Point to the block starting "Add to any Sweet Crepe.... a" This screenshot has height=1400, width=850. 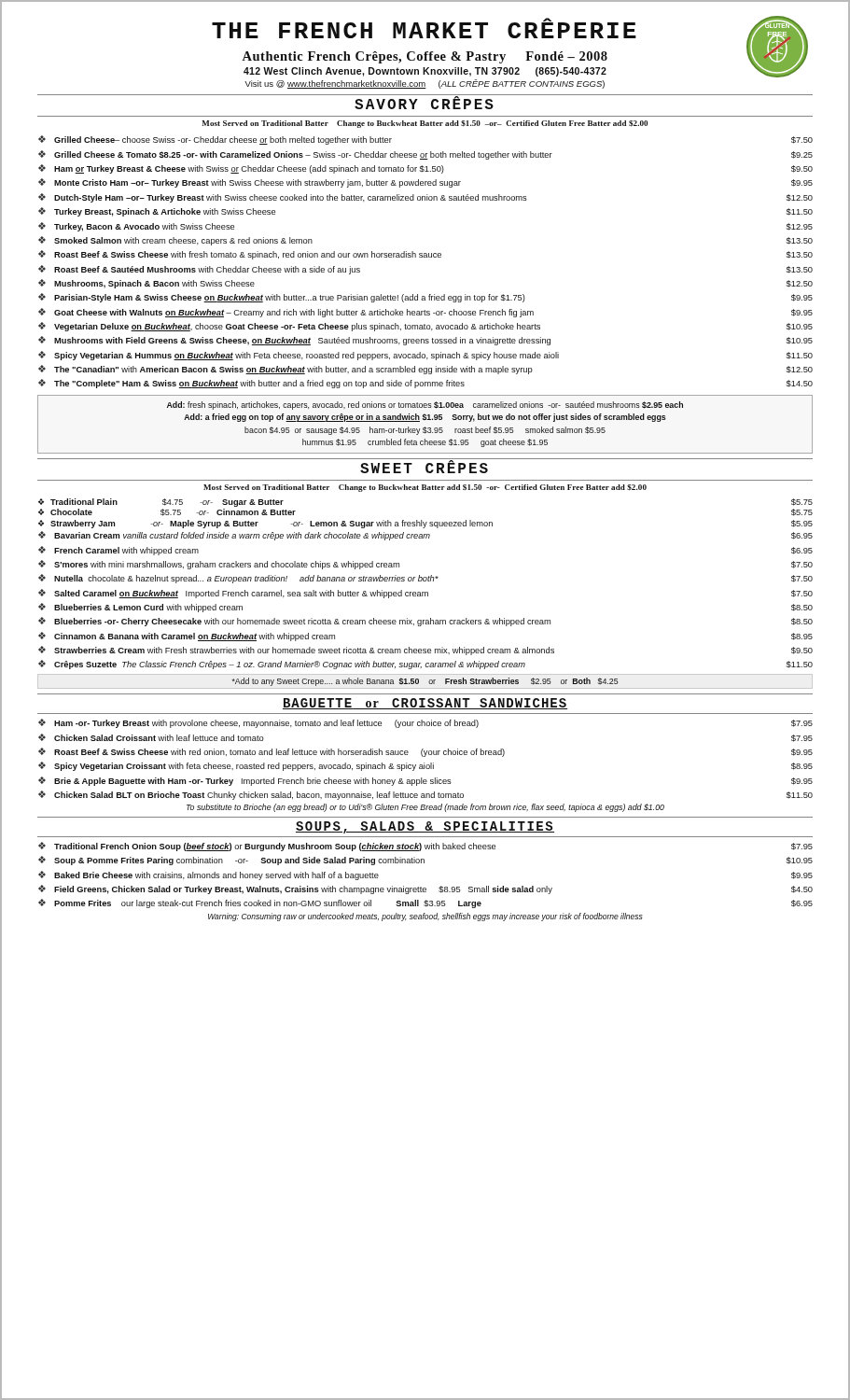[x=425, y=682]
